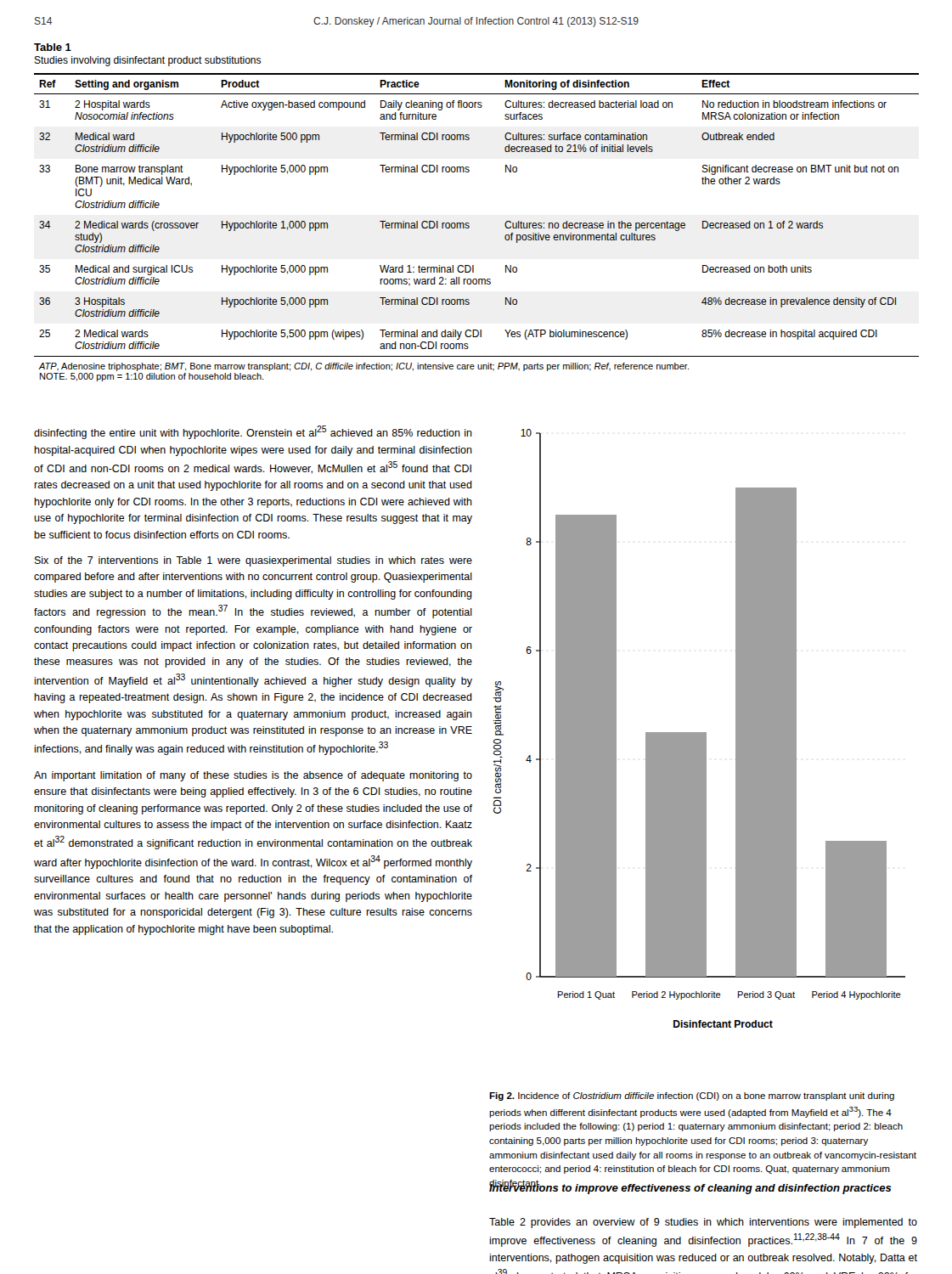The image size is (952, 1274).
Task: Navigate to the passage starting "disinfecting the entire unit with hypochlorite."
Action: 253,680
